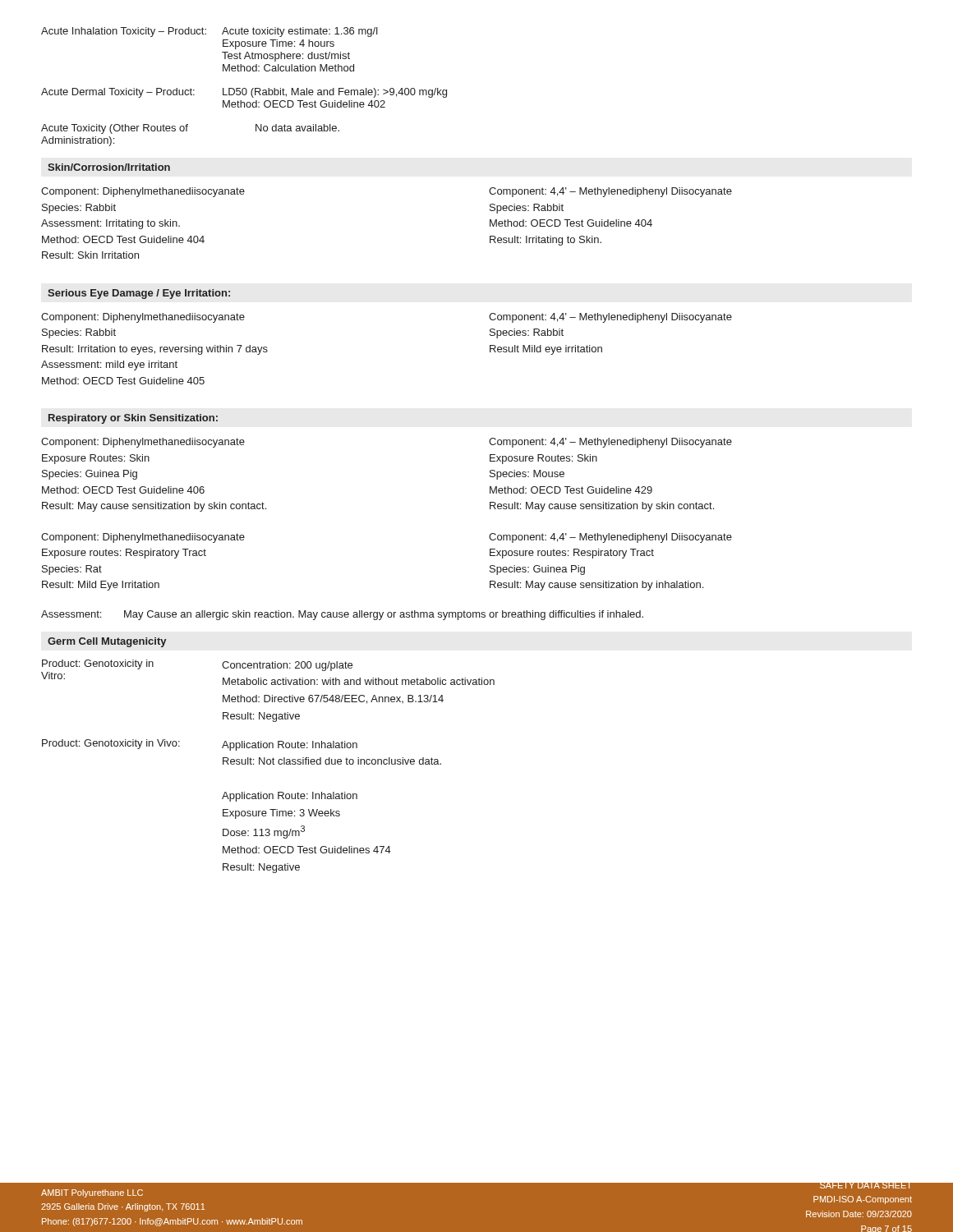Find the block starting "Acute Dermal Toxicity – Product: LD50 (Rabbit,"

[x=244, y=93]
